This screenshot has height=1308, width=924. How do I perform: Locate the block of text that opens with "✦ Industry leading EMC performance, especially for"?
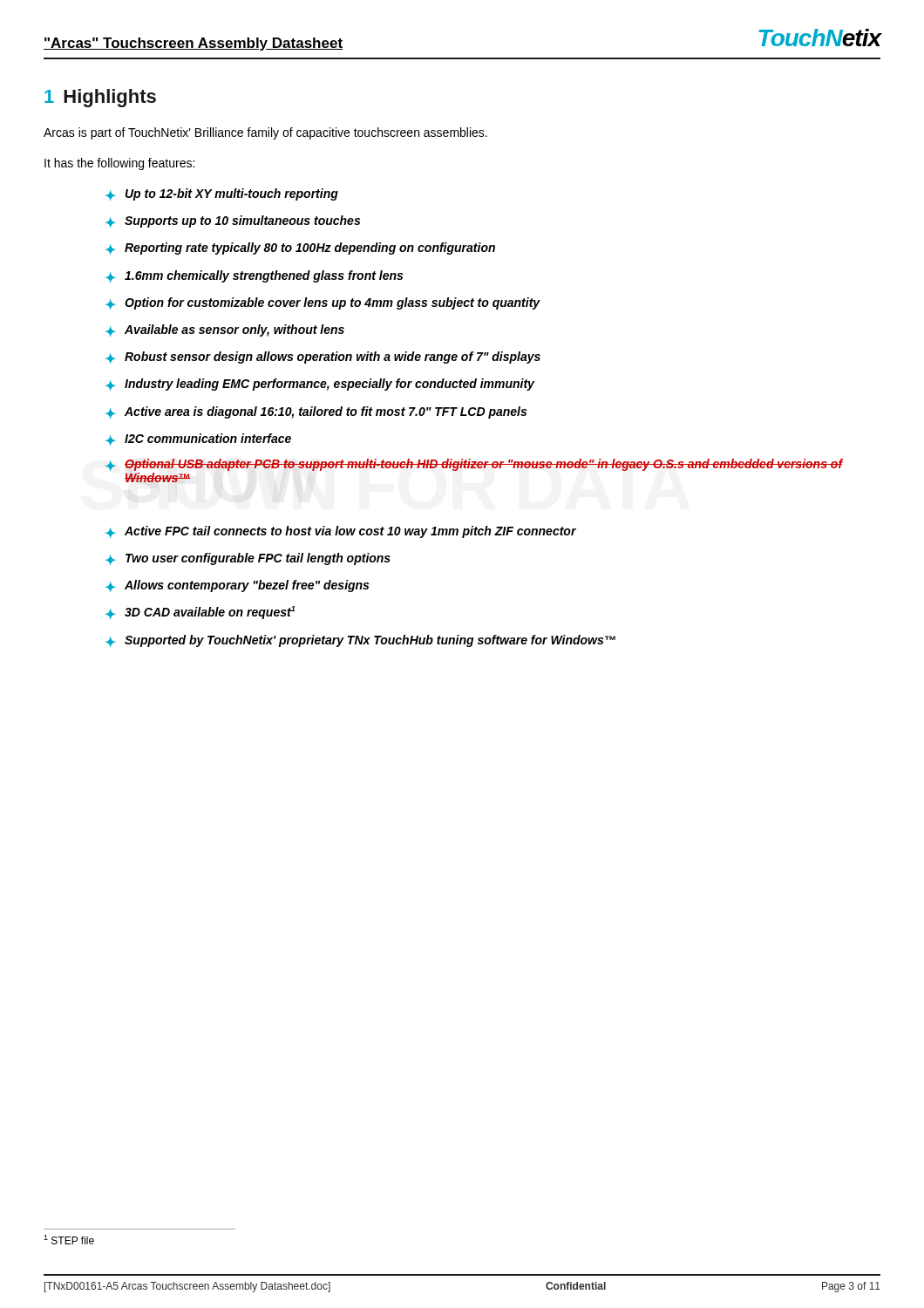(x=319, y=386)
